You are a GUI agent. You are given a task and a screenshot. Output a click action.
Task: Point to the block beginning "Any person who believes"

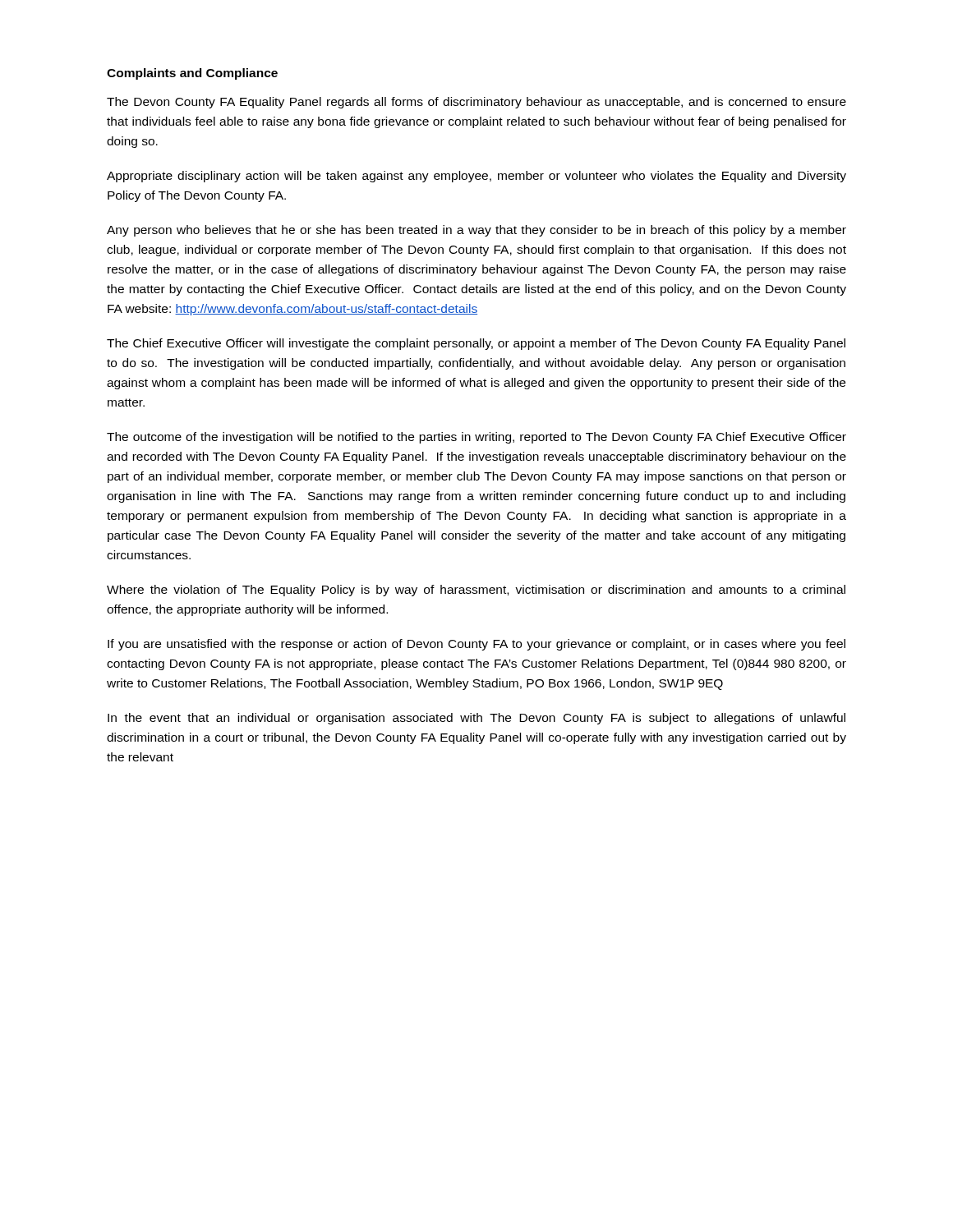pyautogui.click(x=476, y=269)
